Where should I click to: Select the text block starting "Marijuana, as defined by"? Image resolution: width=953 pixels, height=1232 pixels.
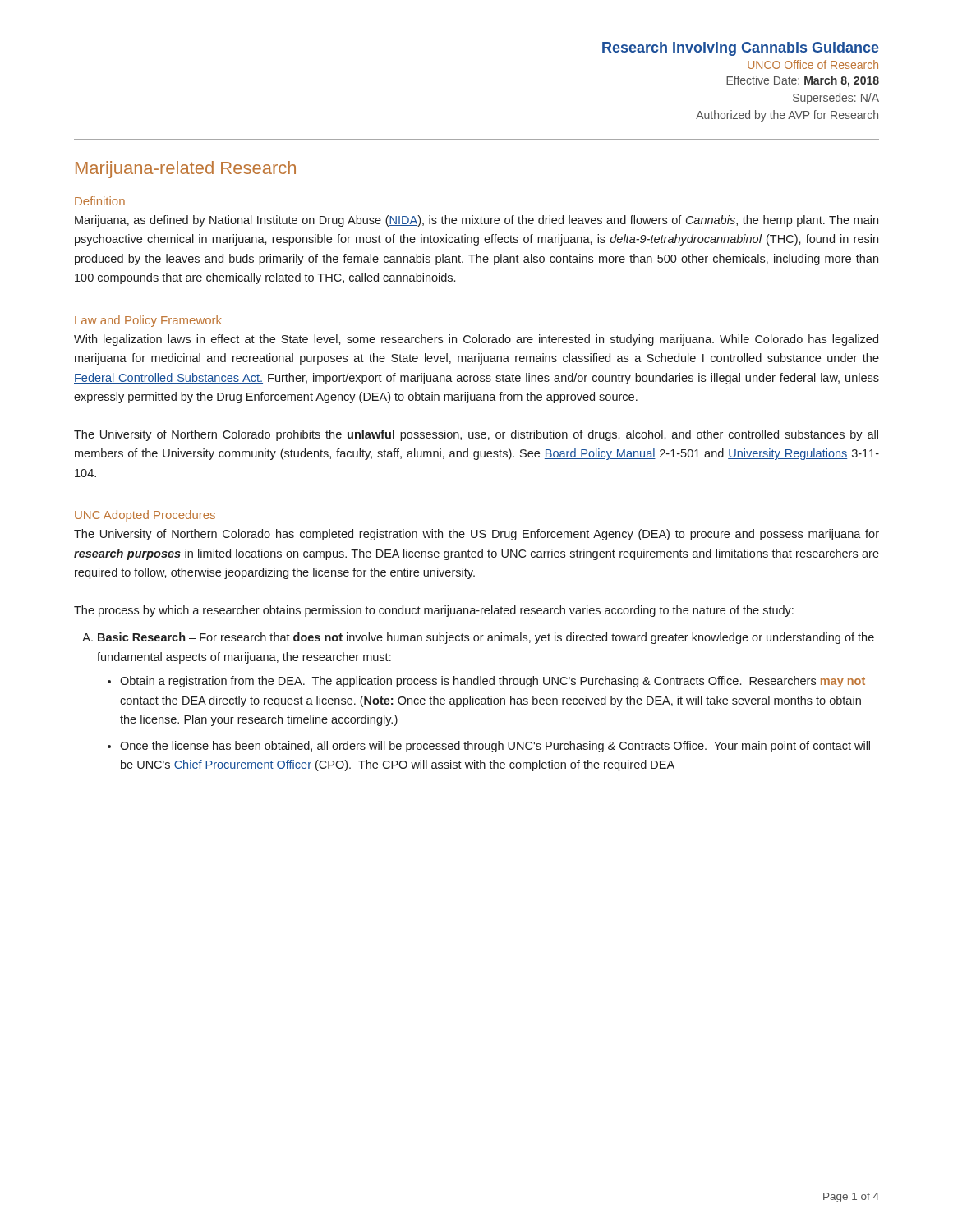click(x=476, y=249)
